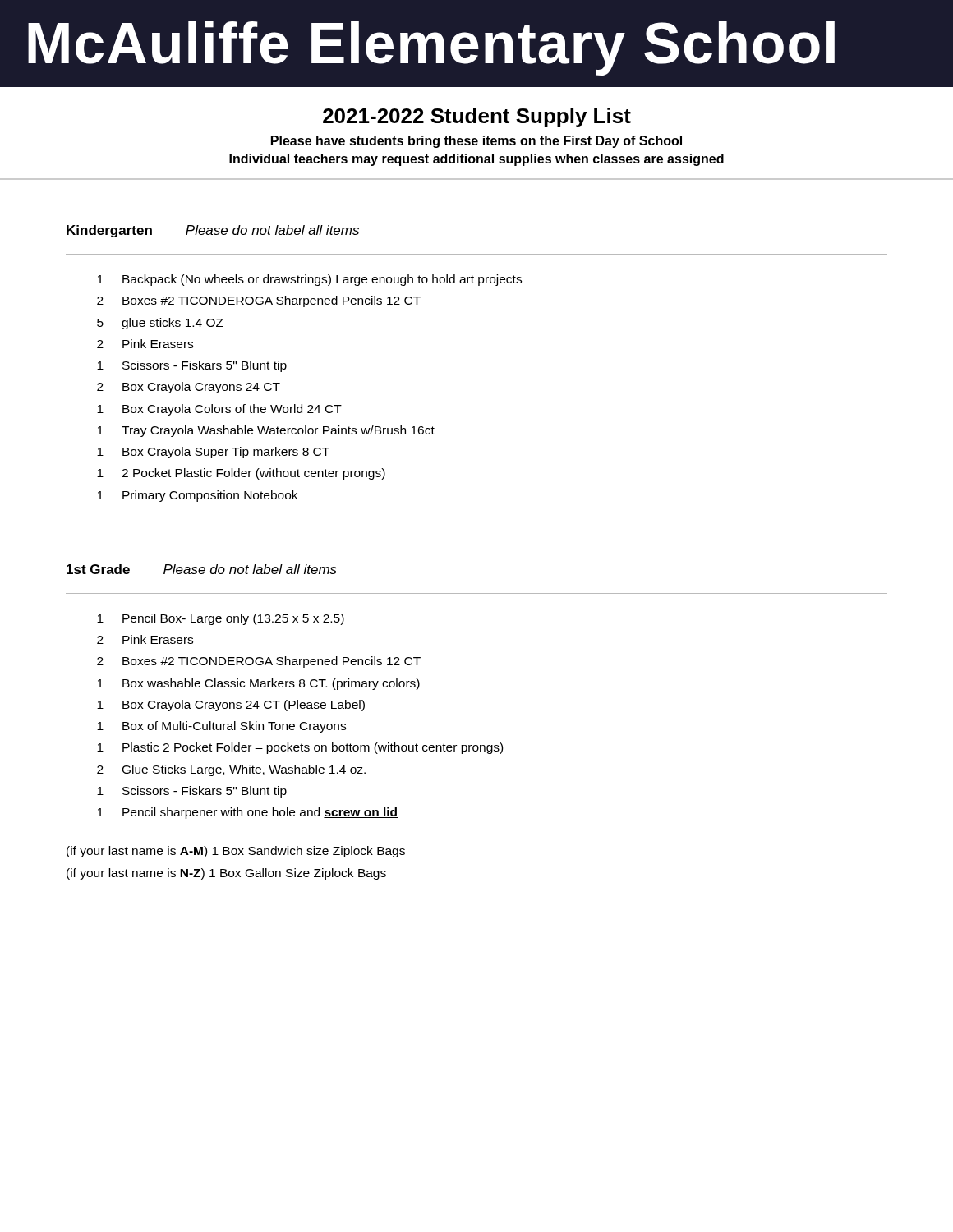The image size is (953, 1232).
Task: Locate the region starting "1 Primary Composition"
Action: click(x=197, y=496)
